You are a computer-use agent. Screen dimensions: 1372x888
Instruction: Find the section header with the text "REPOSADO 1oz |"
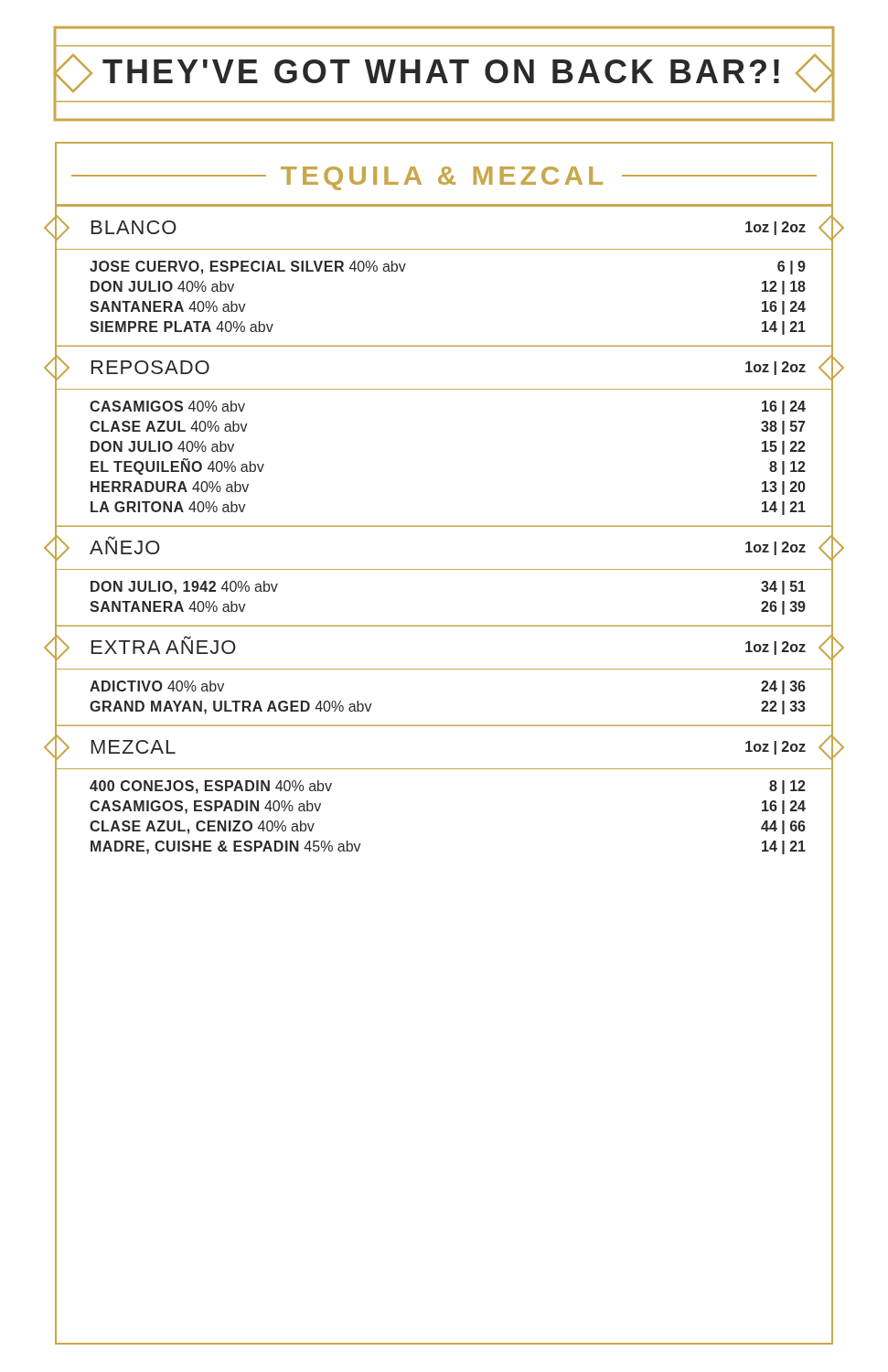pos(126,367)
